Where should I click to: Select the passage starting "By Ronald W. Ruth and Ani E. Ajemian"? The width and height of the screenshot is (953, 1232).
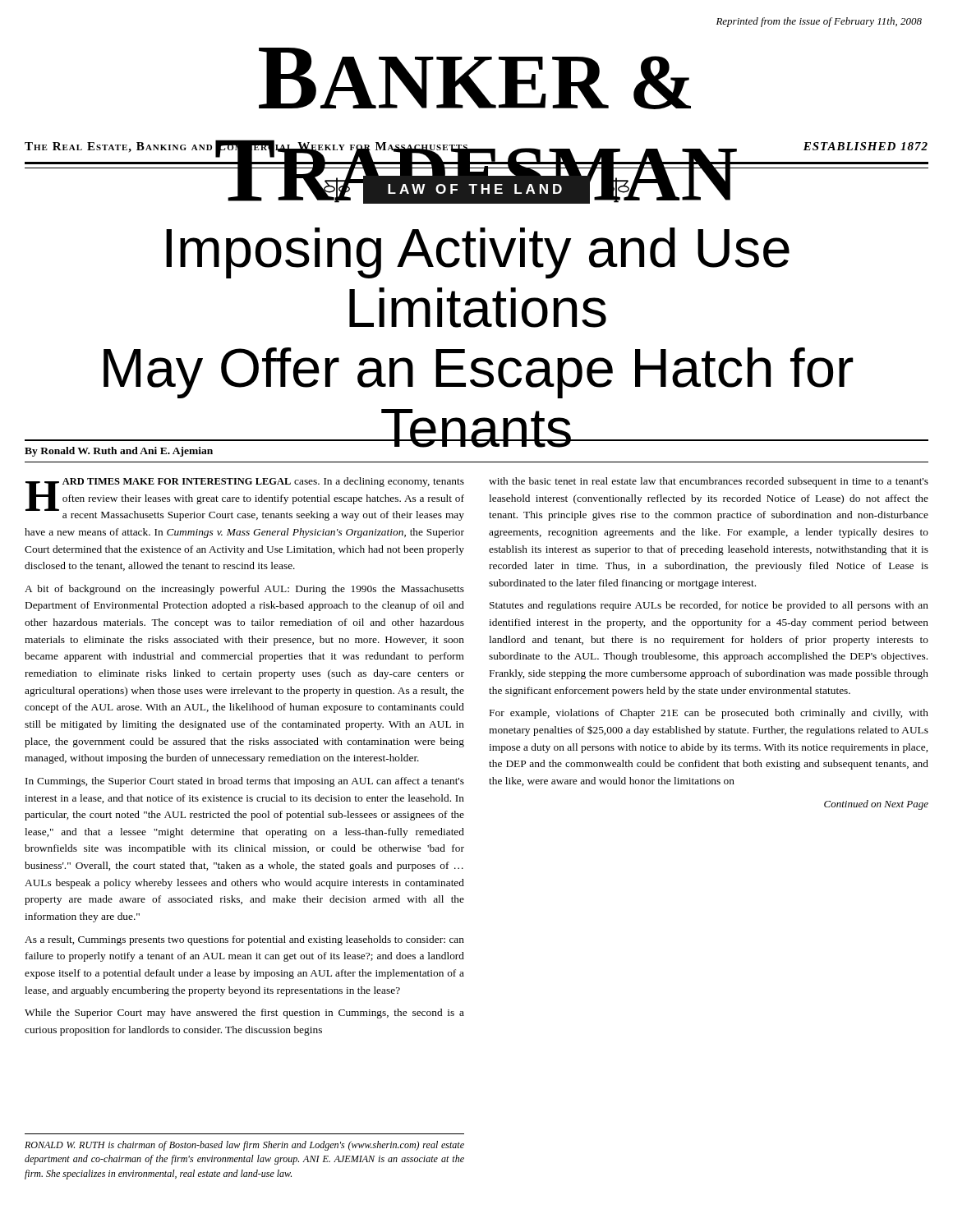[119, 451]
